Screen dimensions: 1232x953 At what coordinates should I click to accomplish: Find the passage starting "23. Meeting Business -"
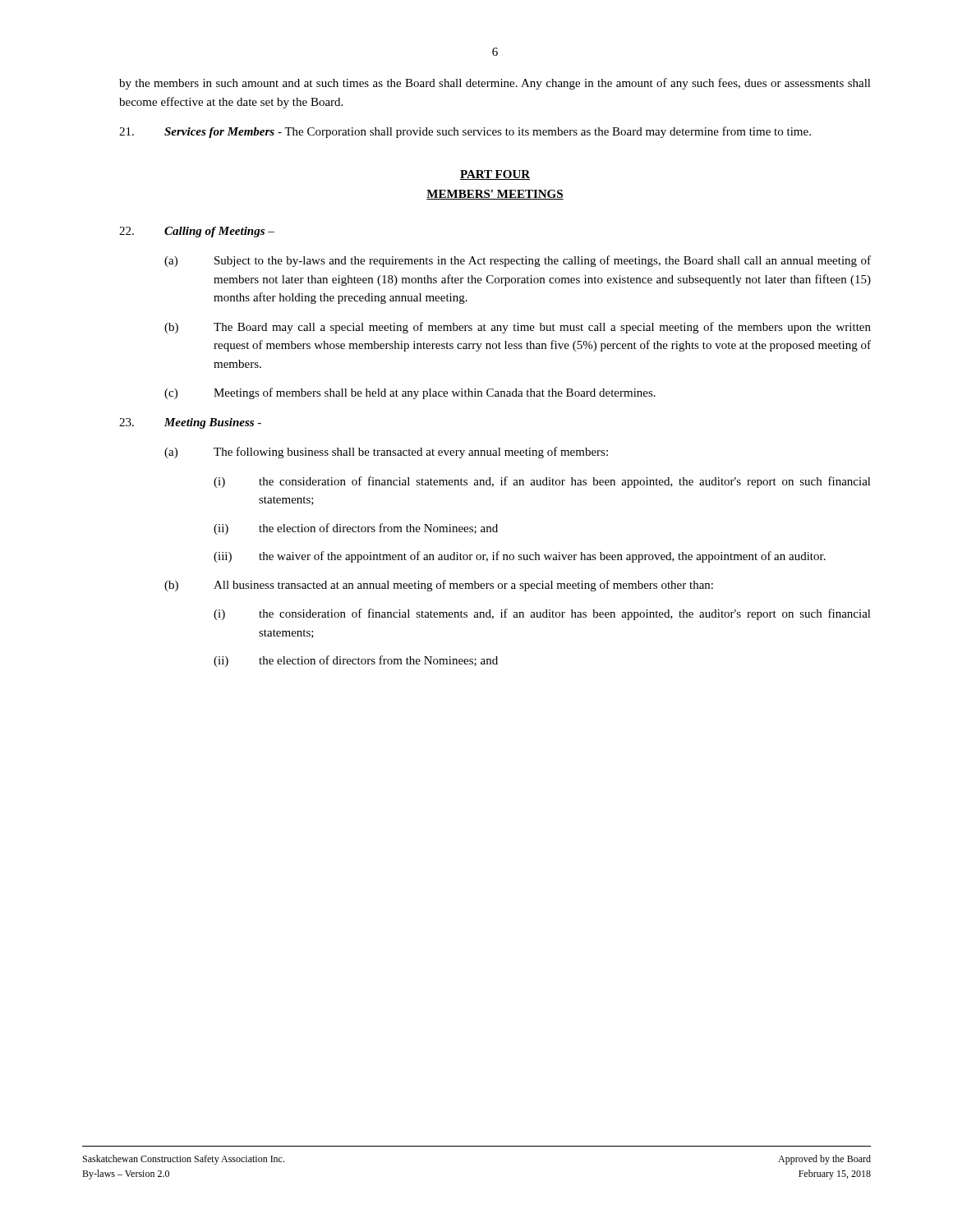[x=190, y=423]
